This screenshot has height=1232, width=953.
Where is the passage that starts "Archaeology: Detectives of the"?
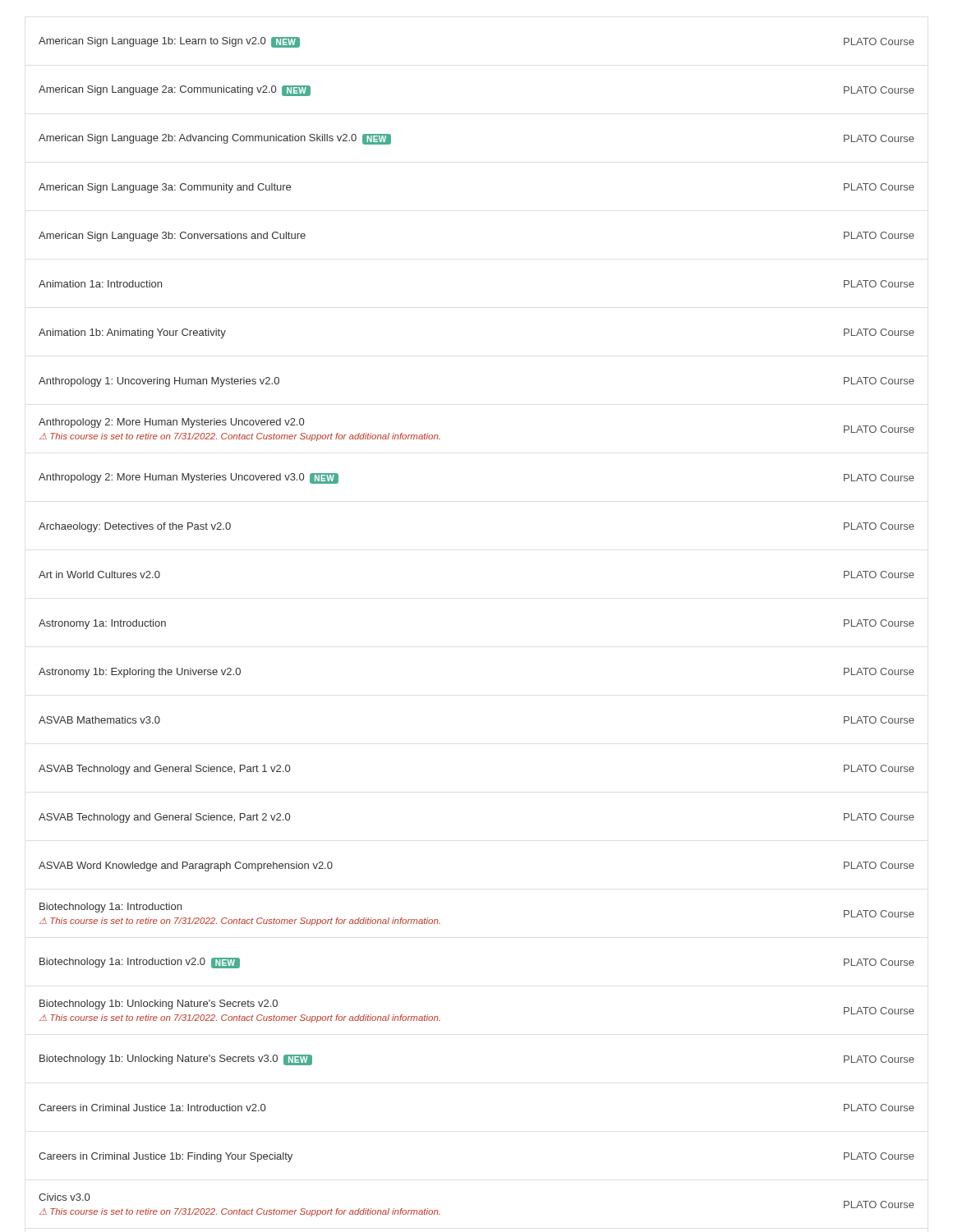pyautogui.click(x=134, y=527)
